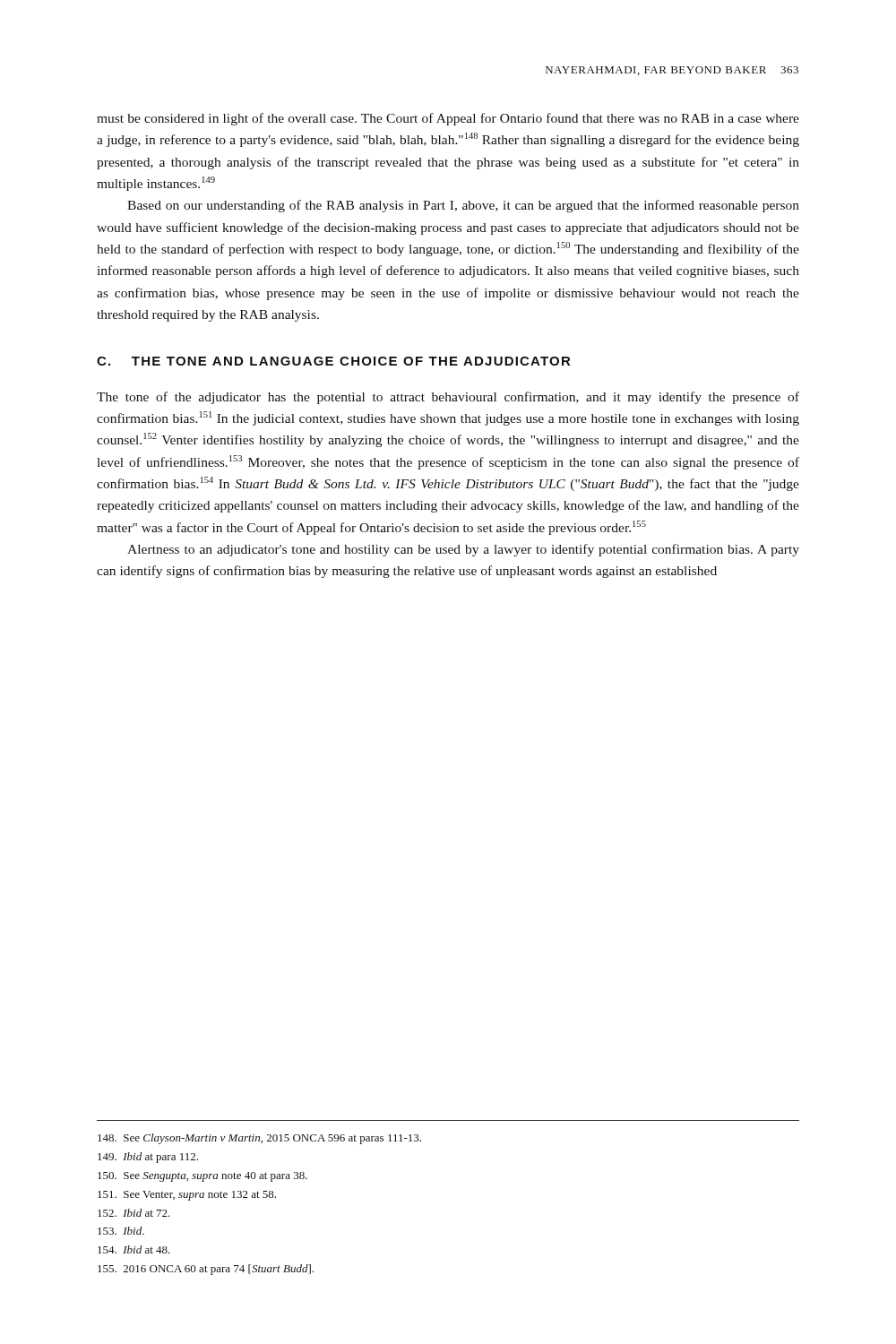Click on the text block with the text "The tone of the adjudicator has the potential"
Screen dimensions: 1344x896
click(x=448, y=462)
